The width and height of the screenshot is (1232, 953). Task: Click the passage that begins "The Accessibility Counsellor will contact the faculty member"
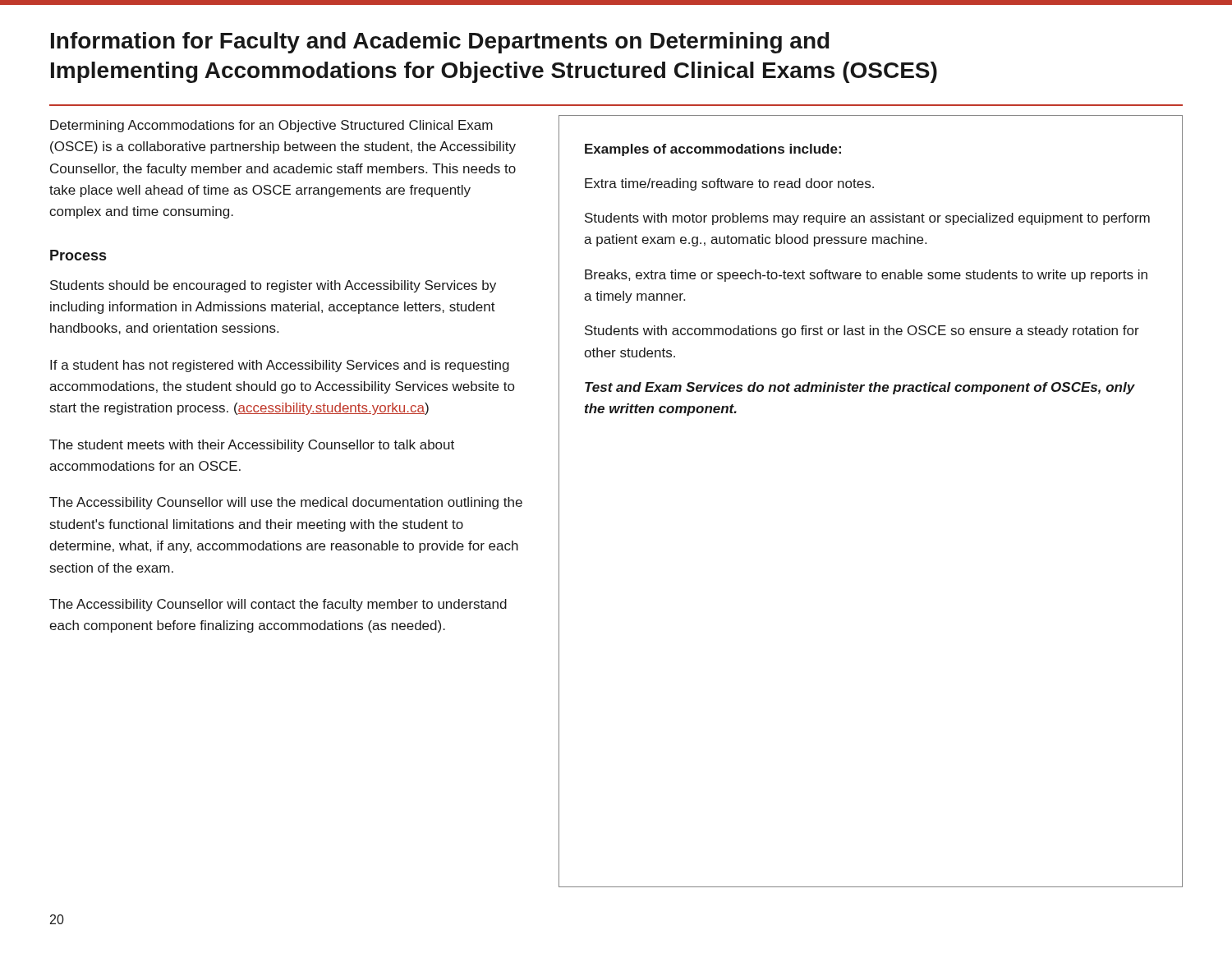(278, 615)
